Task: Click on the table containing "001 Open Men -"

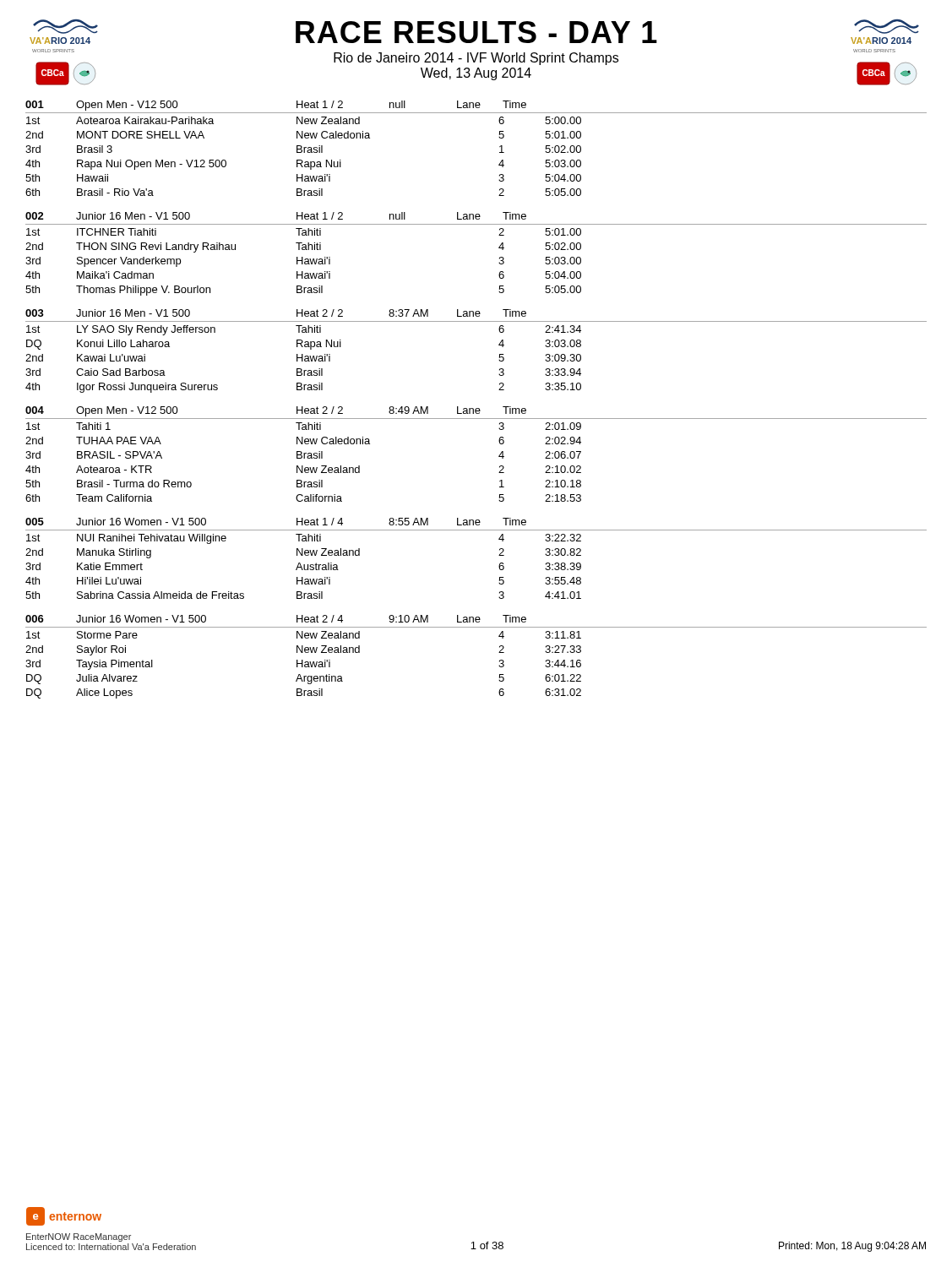Action: [476, 148]
